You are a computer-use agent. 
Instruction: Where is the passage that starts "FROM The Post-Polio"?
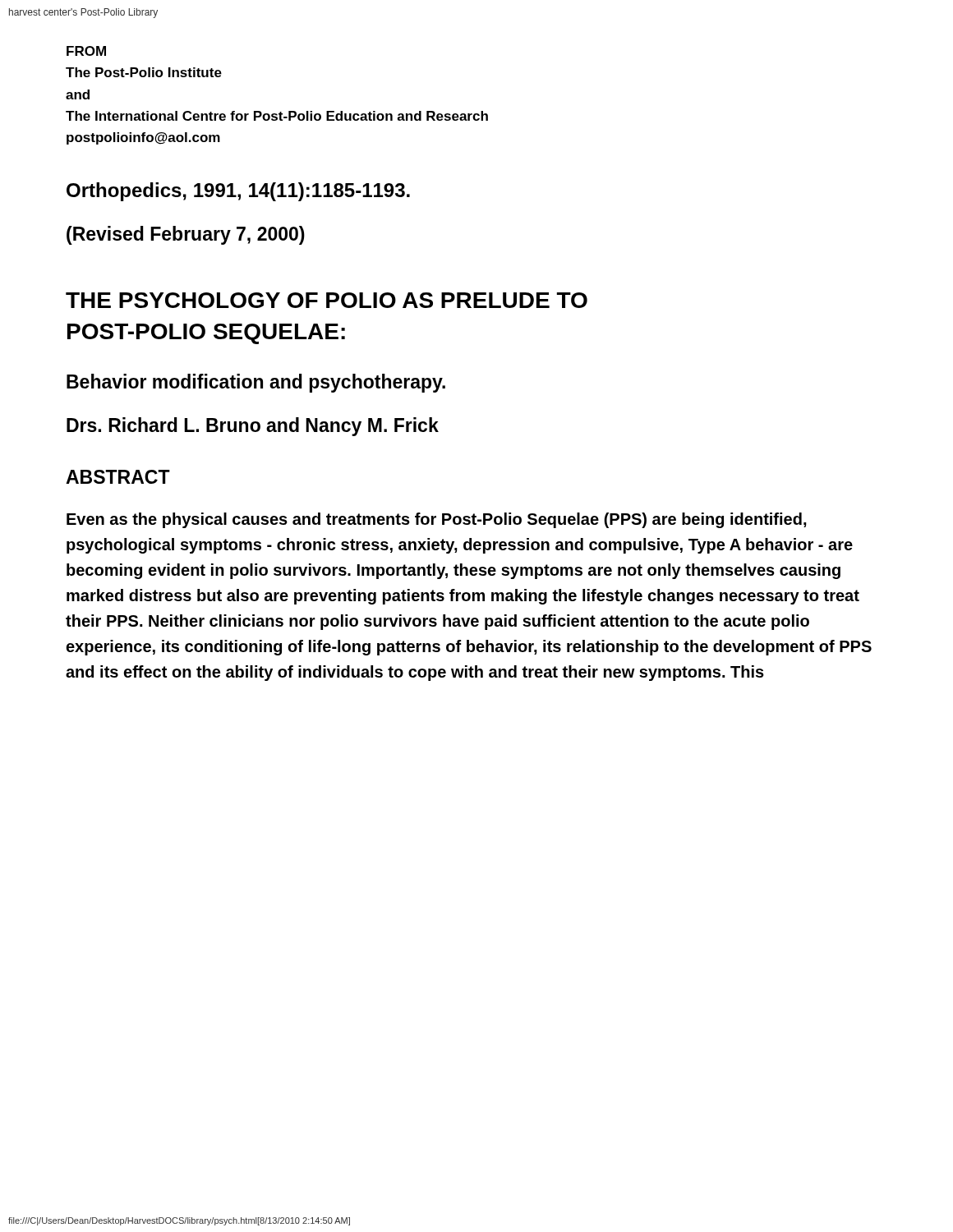coord(86,51)
